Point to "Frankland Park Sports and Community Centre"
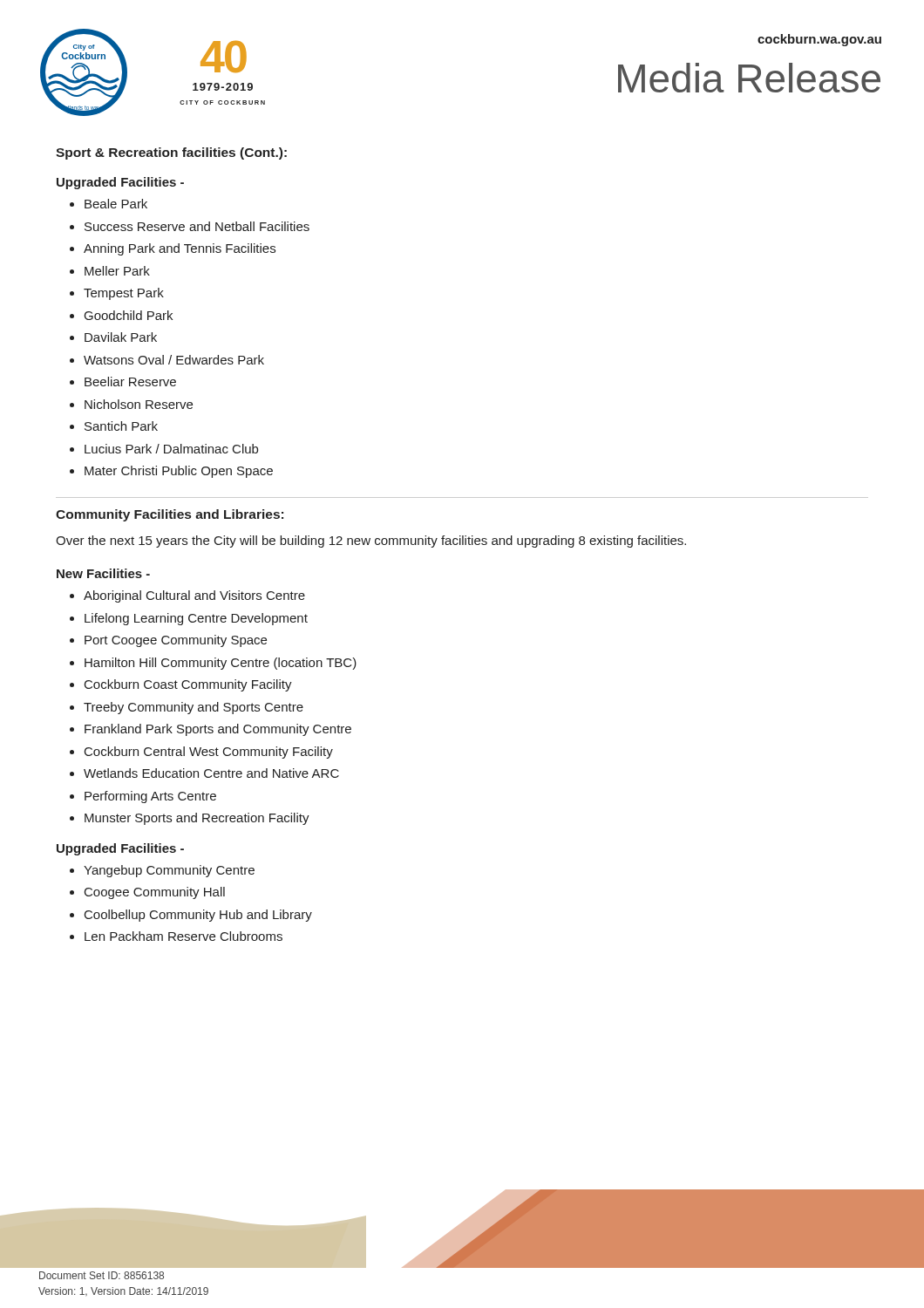 (218, 730)
